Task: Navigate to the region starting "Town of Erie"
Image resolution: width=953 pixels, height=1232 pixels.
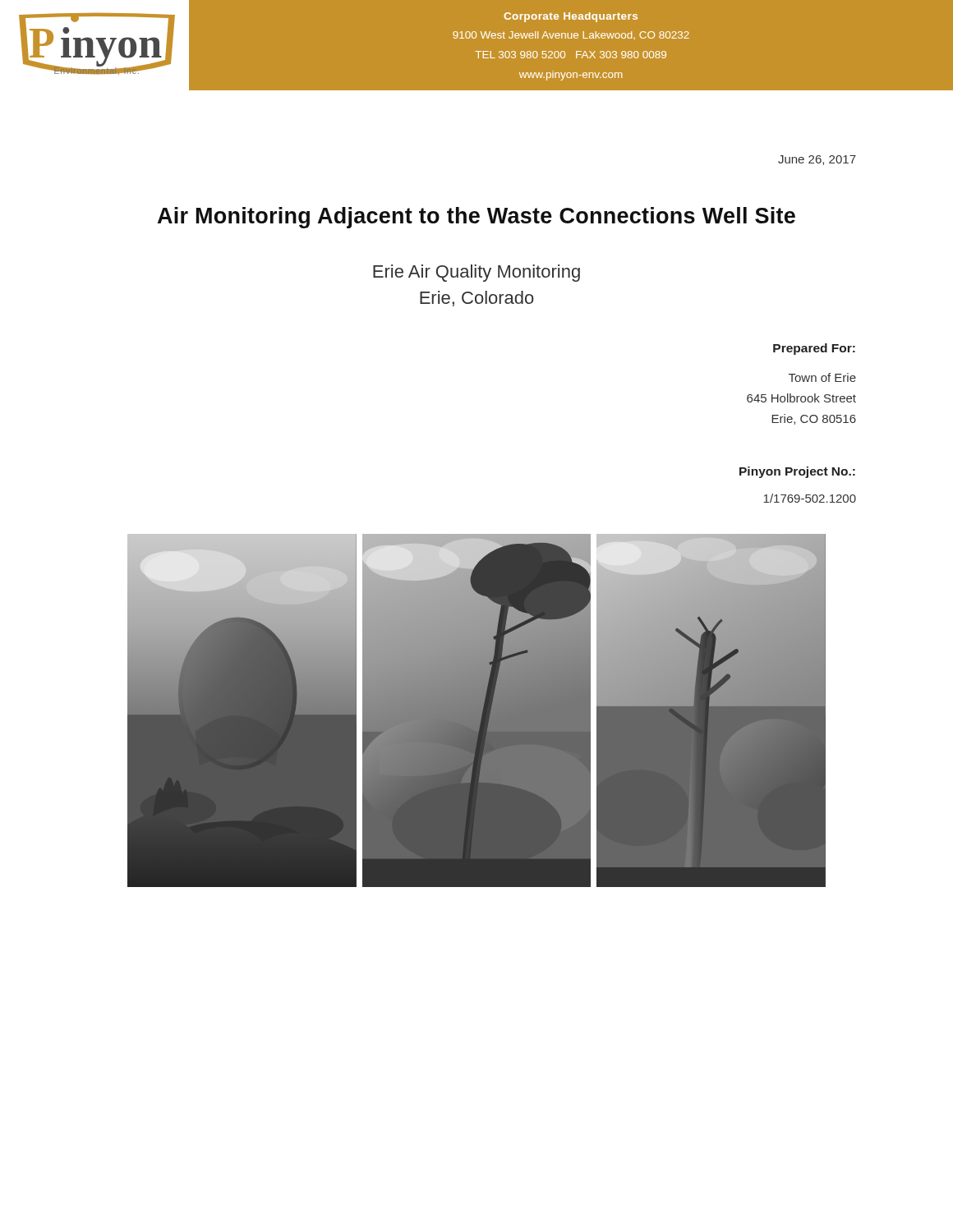Action: pos(801,398)
